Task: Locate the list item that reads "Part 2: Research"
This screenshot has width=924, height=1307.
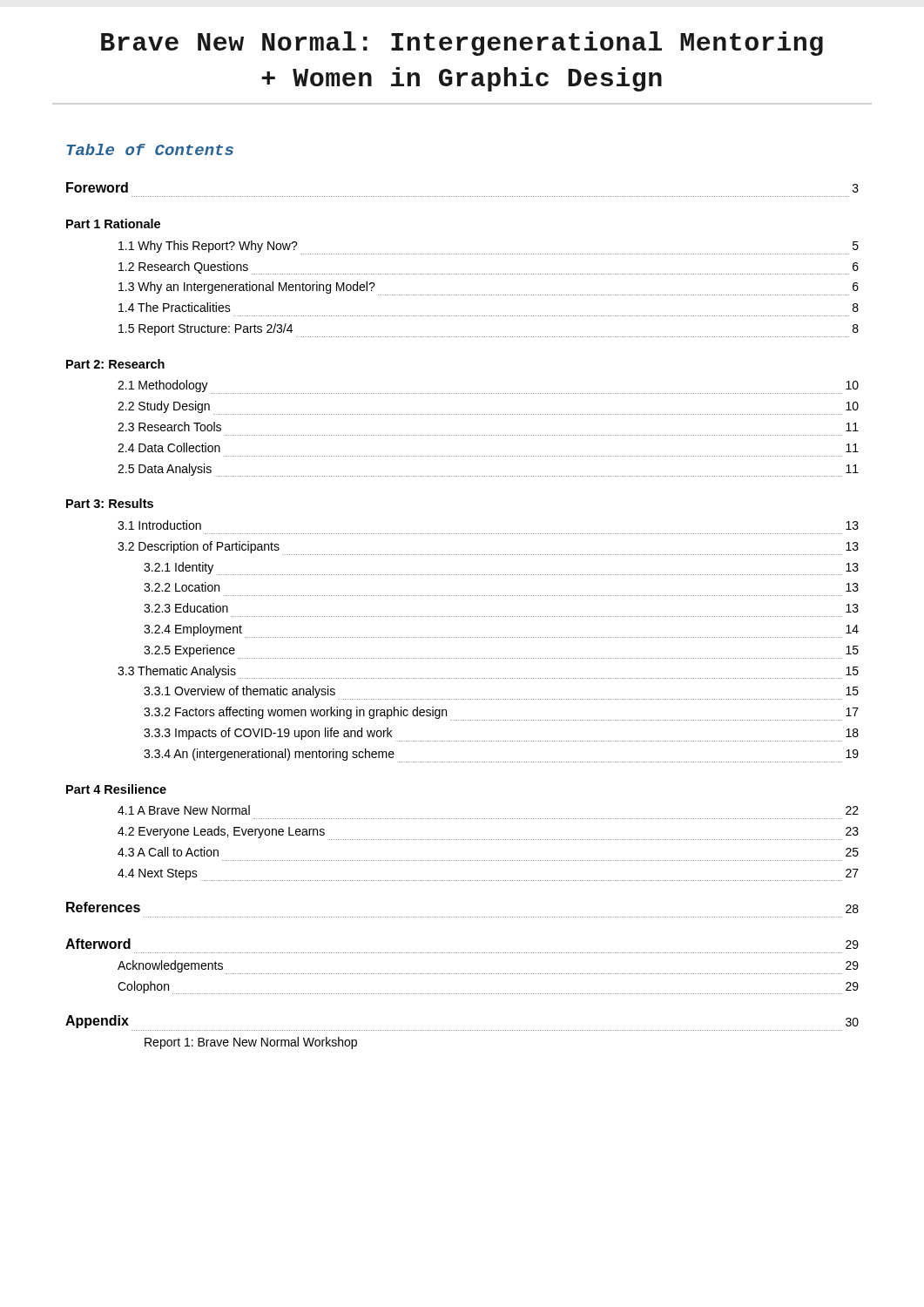Action: 115,364
